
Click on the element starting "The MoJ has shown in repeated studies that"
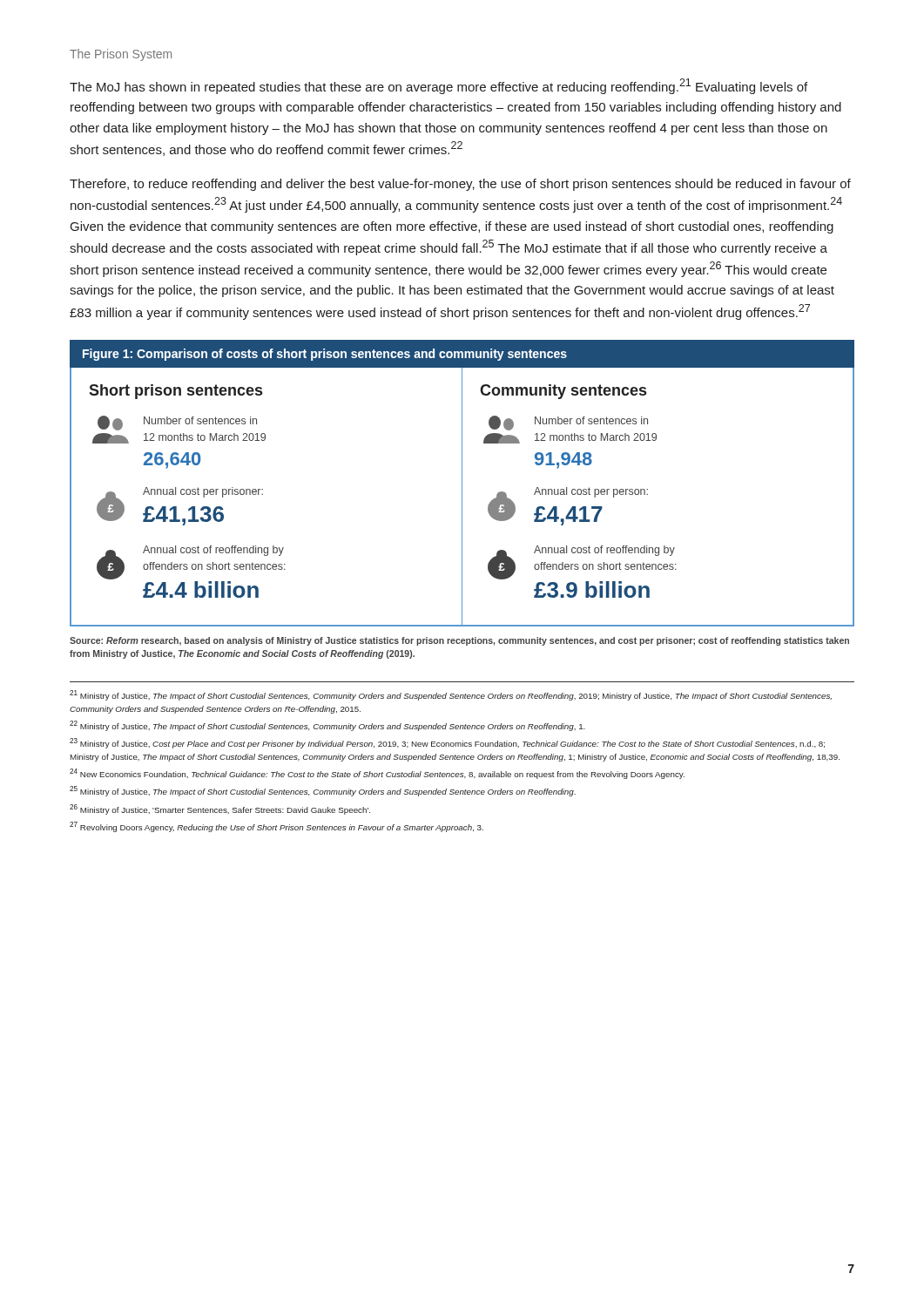click(x=456, y=117)
